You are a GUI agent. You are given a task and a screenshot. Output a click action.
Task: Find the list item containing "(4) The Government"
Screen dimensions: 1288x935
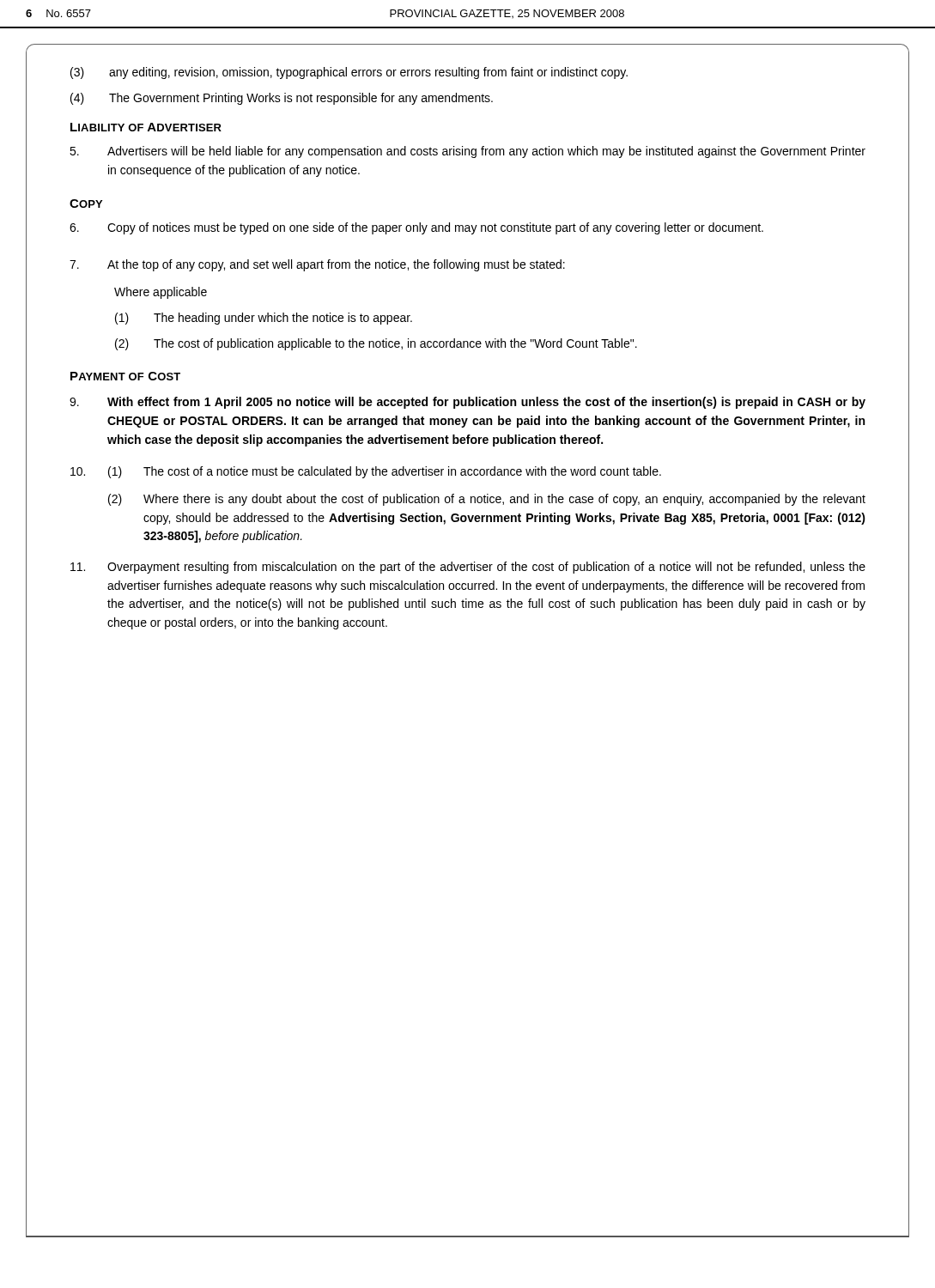tap(468, 98)
